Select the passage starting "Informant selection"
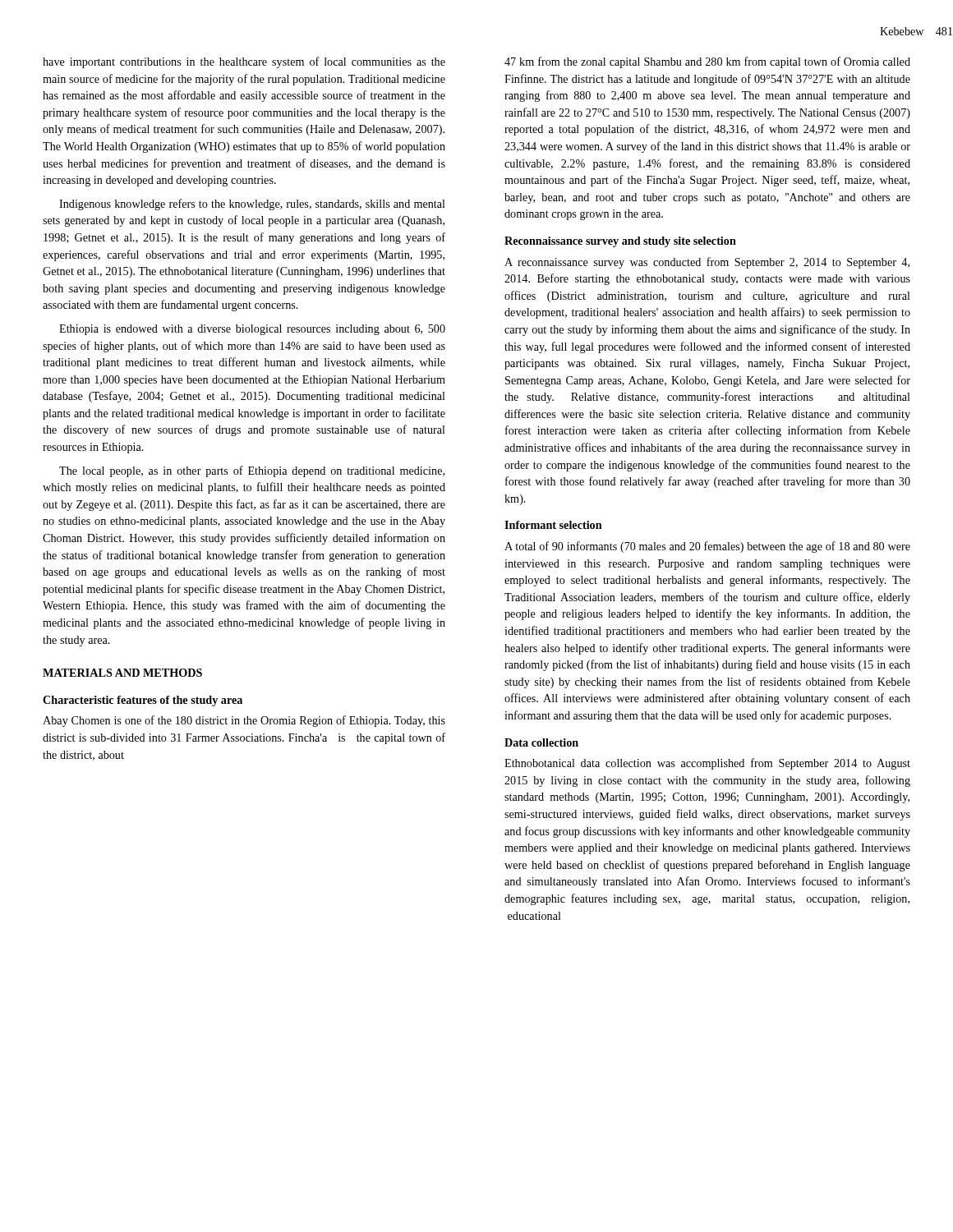 click(553, 525)
